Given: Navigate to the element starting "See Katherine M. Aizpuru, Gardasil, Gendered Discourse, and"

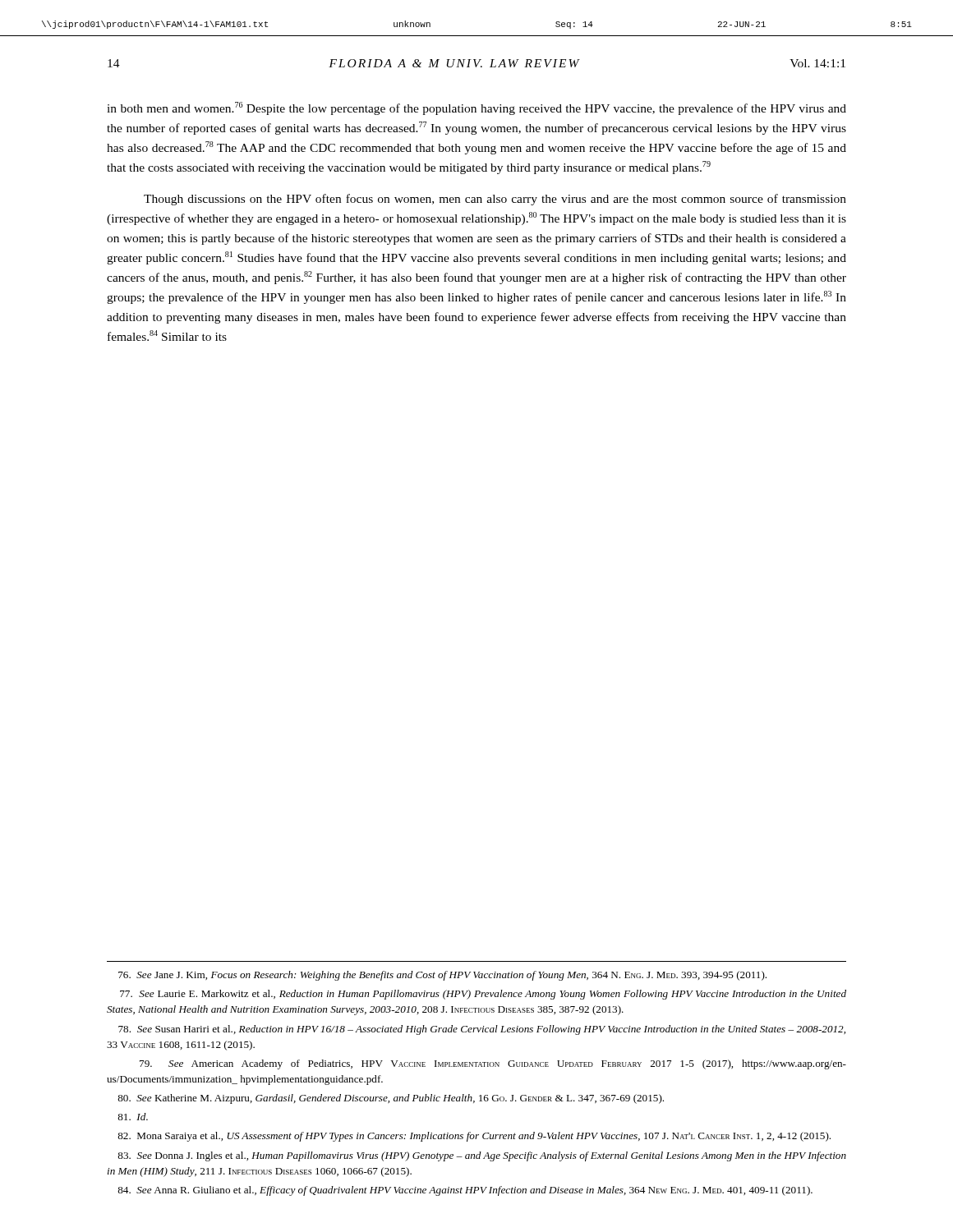Looking at the screenshot, I should (x=386, y=1098).
